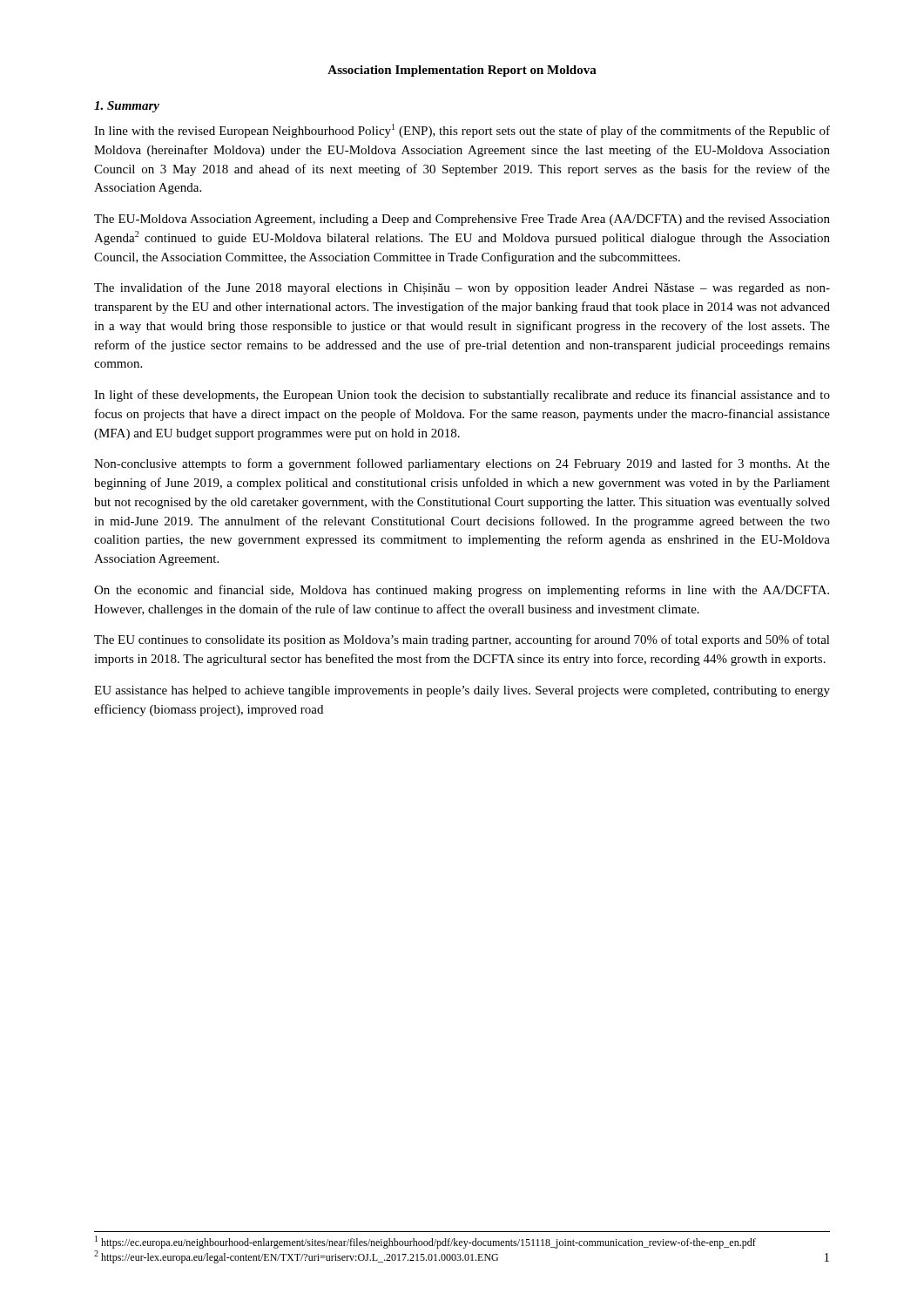Select the block starting "The EU continues to"
Image resolution: width=924 pixels, height=1307 pixels.
[x=462, y=650]
